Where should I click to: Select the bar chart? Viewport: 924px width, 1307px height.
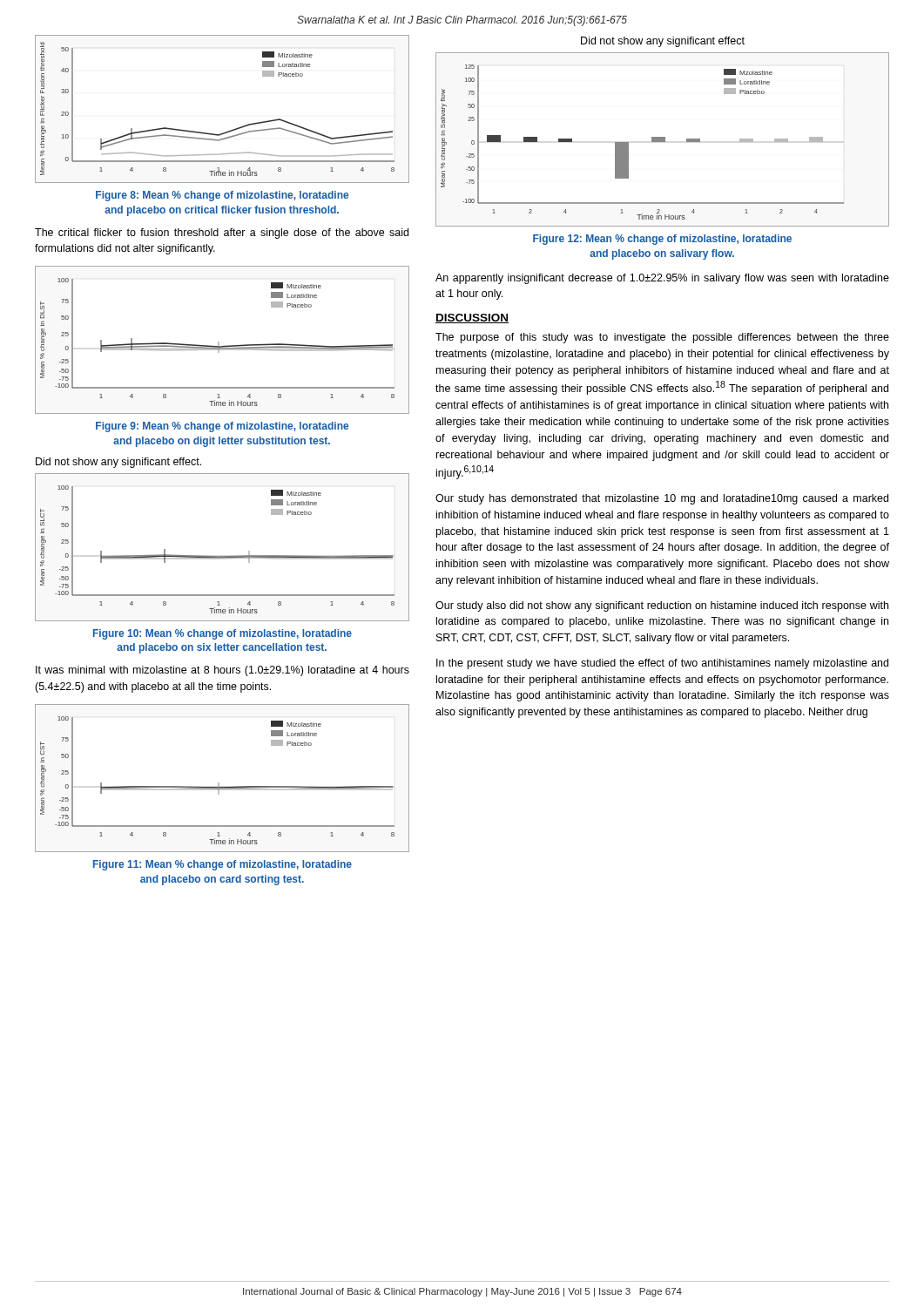[662, 139]
